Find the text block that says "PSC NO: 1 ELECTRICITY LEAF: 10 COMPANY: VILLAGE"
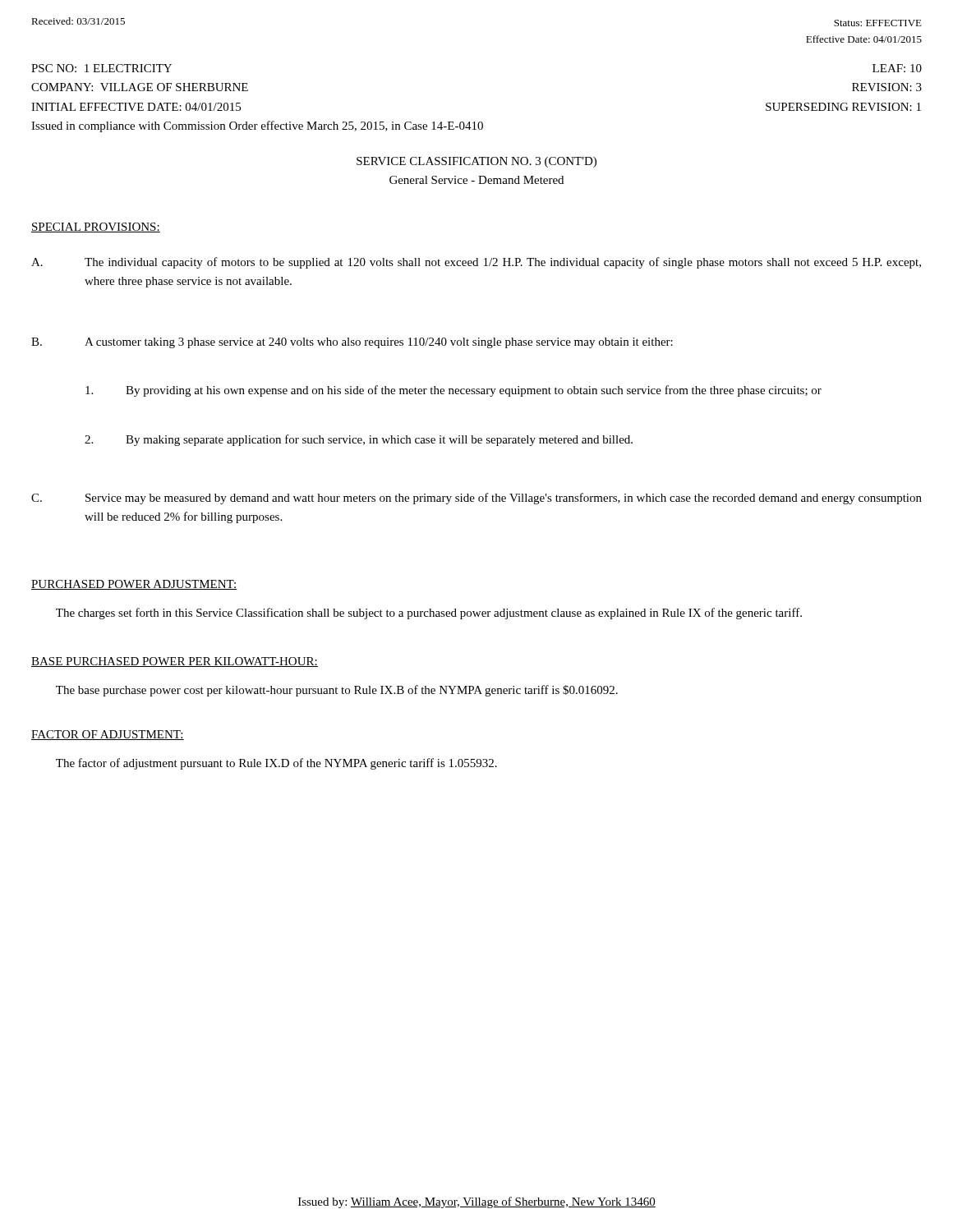This screenshot has width=953, height=1232. [x=103, y=68]
